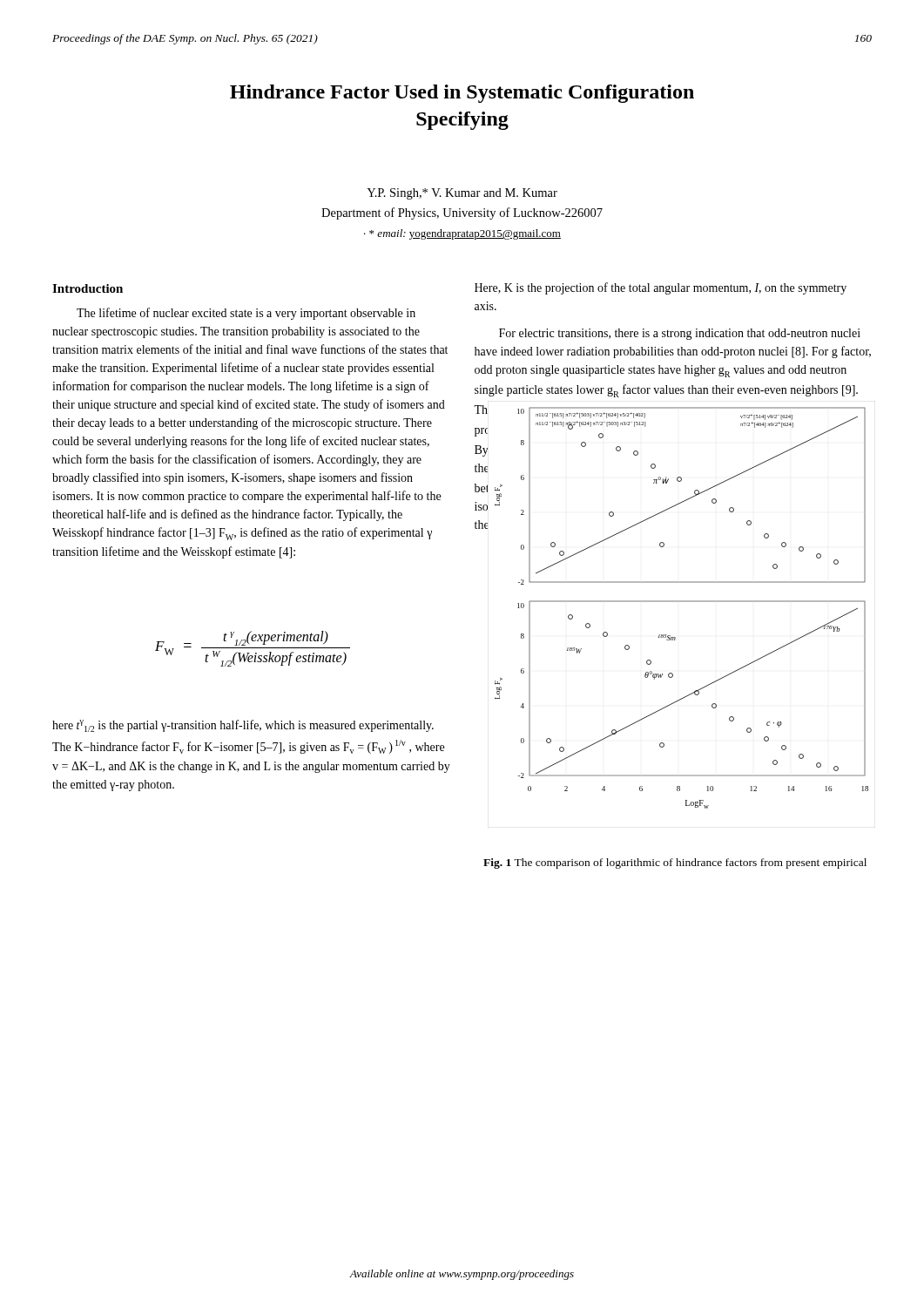Viewport: 924px width, 1307px height.
Task: Select the element starting "Here, K is the projection of"
Action: pyautogui.click(x=673, y=406)
